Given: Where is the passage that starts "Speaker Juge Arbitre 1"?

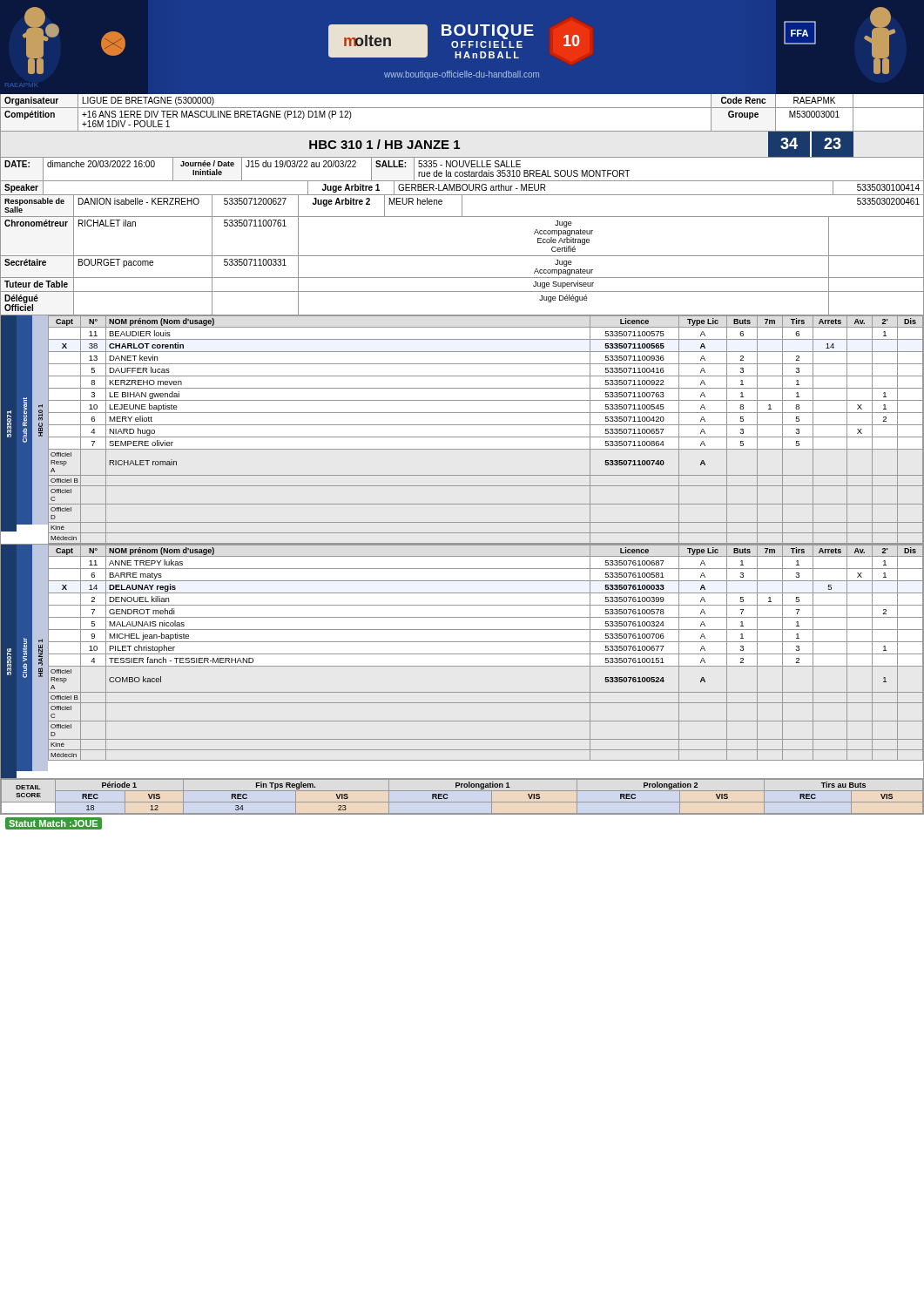Looking at the screenshot, I should coord(462,188).
